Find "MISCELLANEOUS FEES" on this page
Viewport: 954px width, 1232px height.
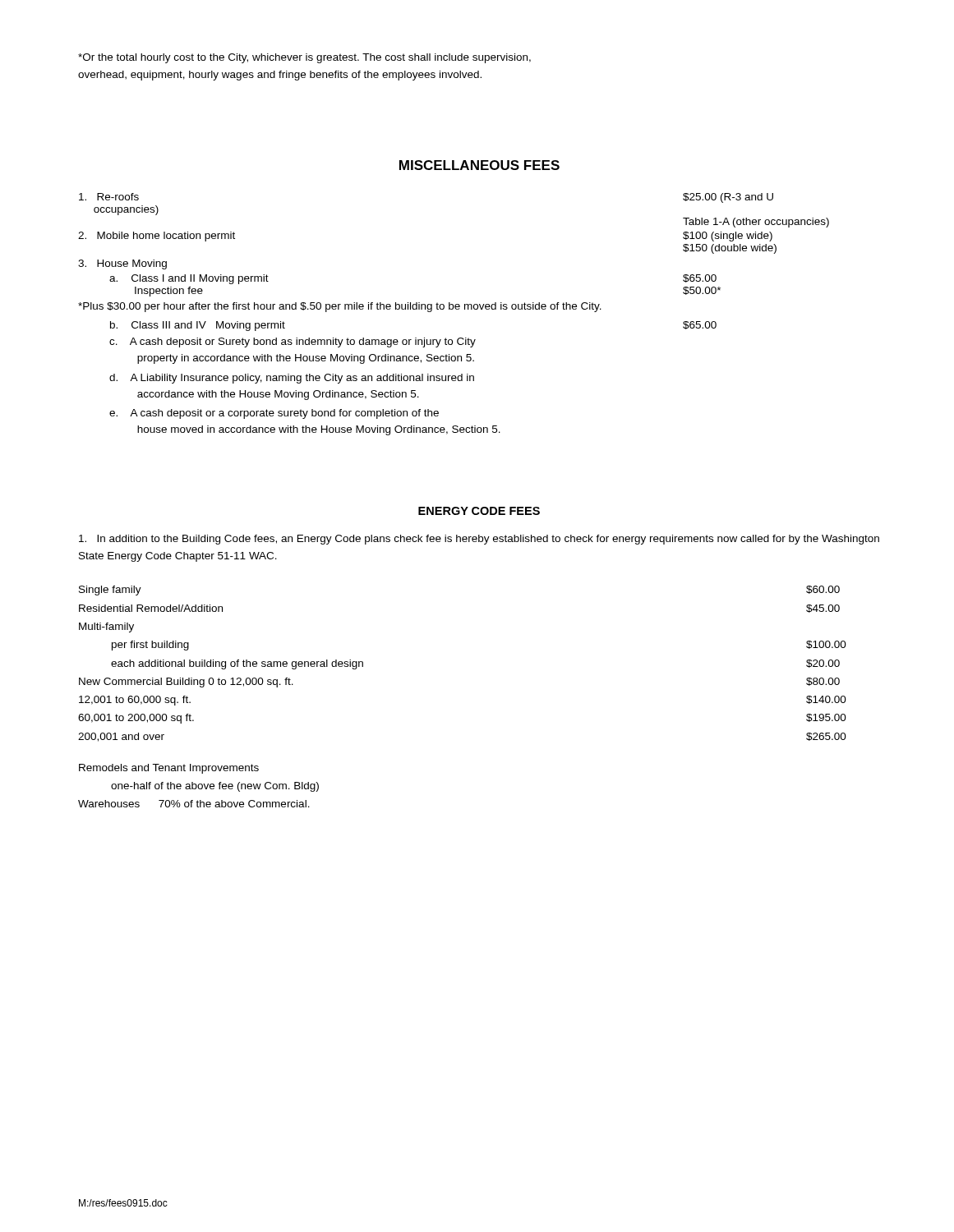coord(479,165)
